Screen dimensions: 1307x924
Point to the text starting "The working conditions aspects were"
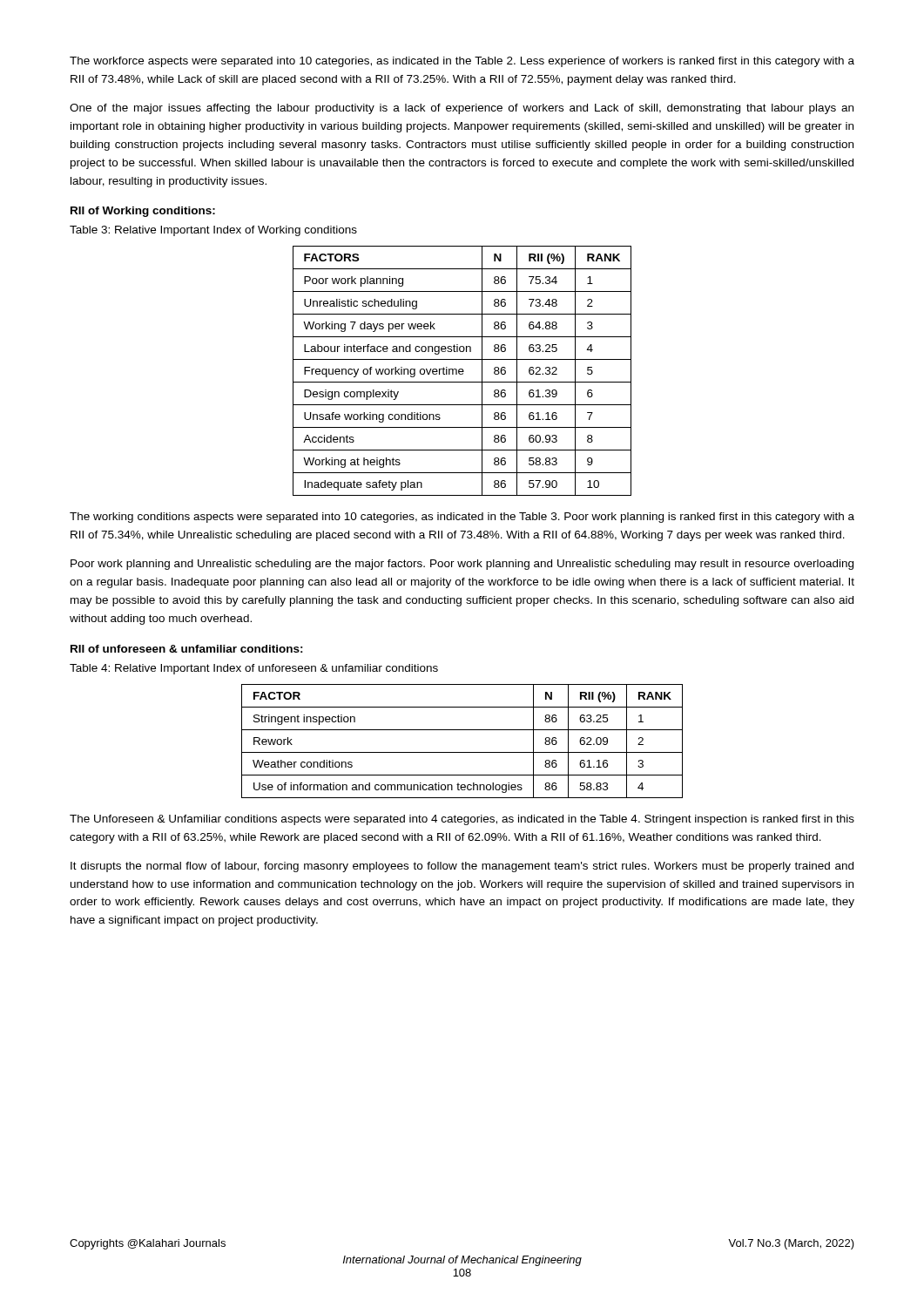(x=462, y=526)
